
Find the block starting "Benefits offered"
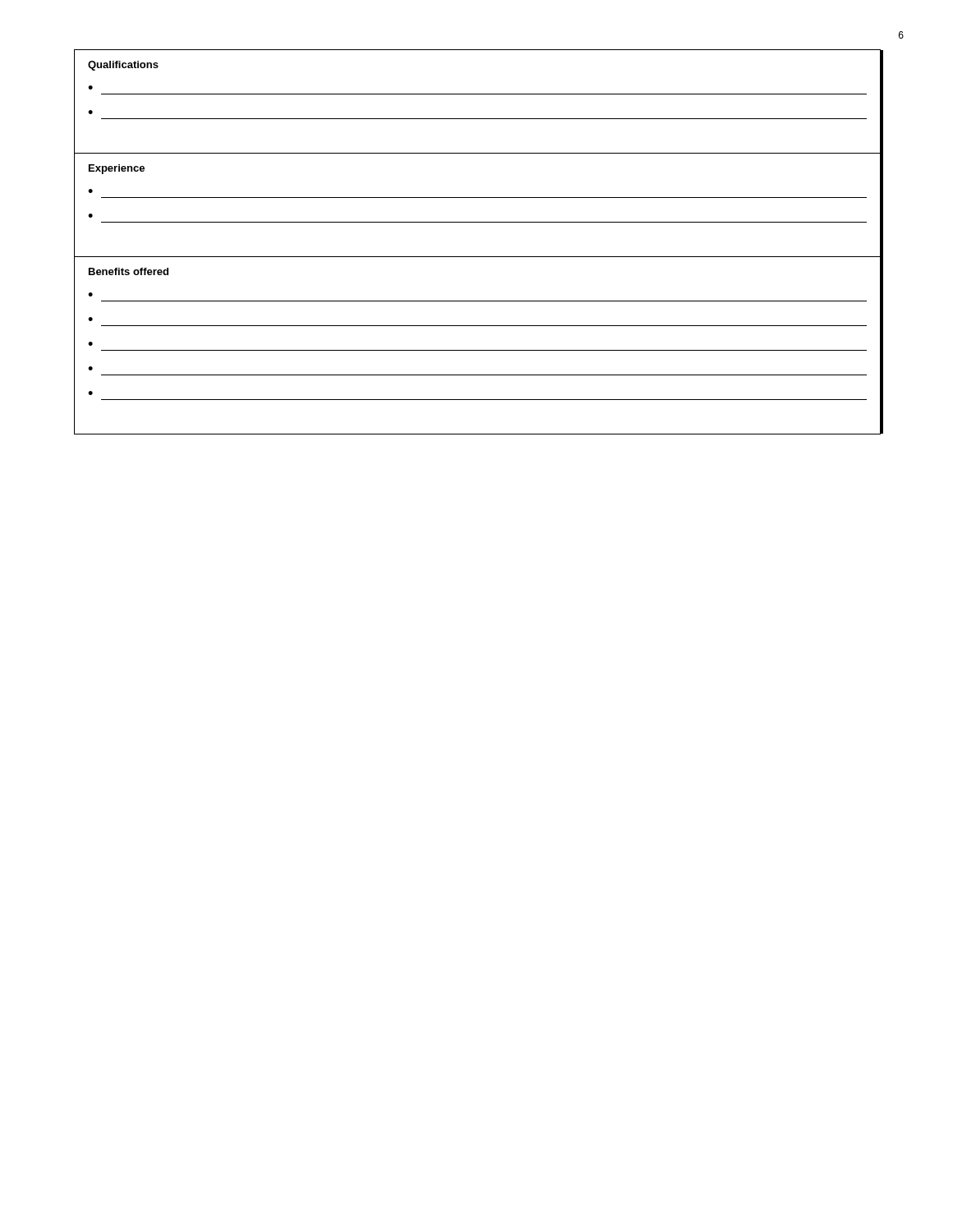pyautogui.click(x=129, y=271)
